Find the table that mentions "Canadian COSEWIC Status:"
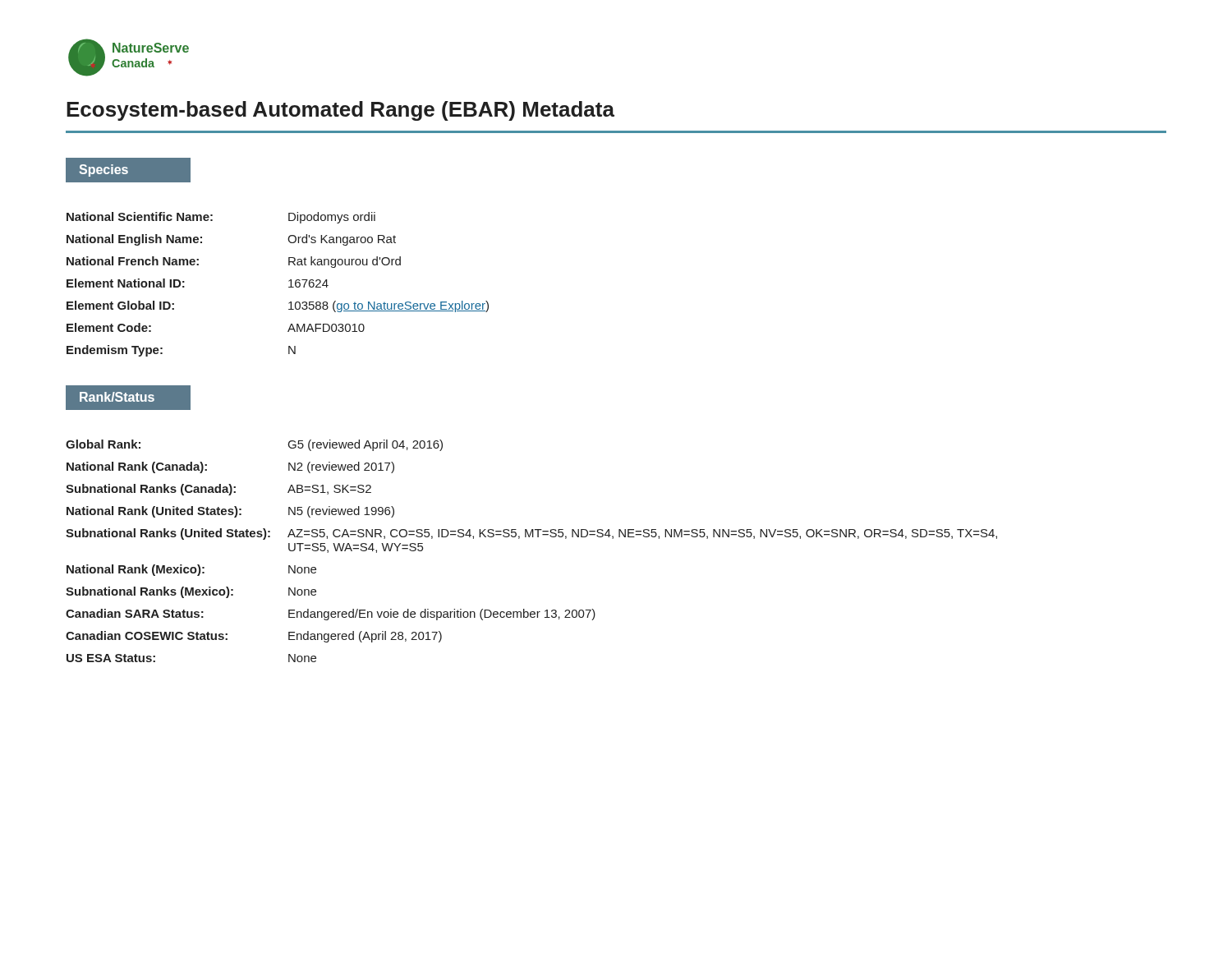Viewport: 1232px width, 953px height. click(x=616, y=551)
